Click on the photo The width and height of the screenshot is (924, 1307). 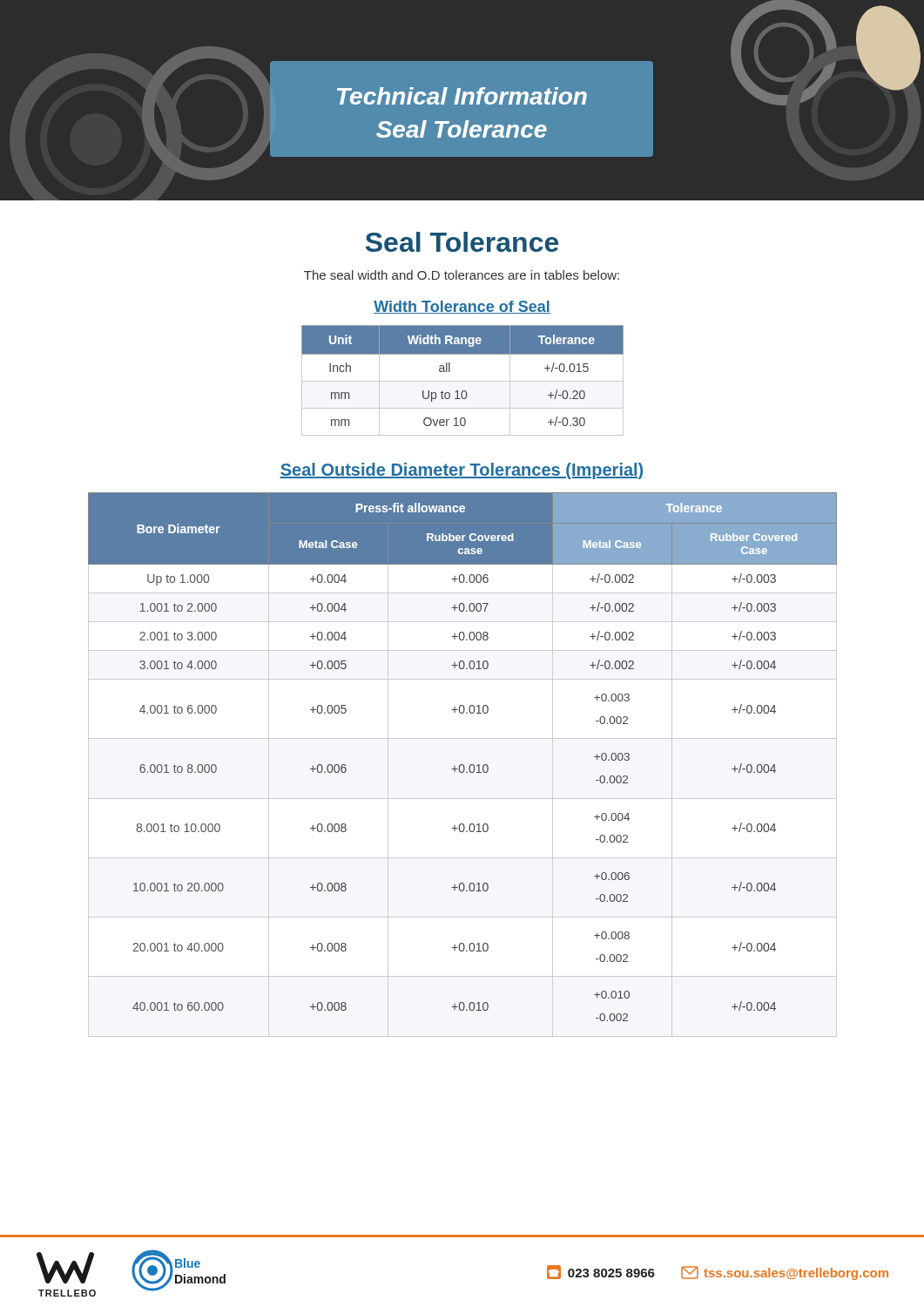[x=462, y=100]
